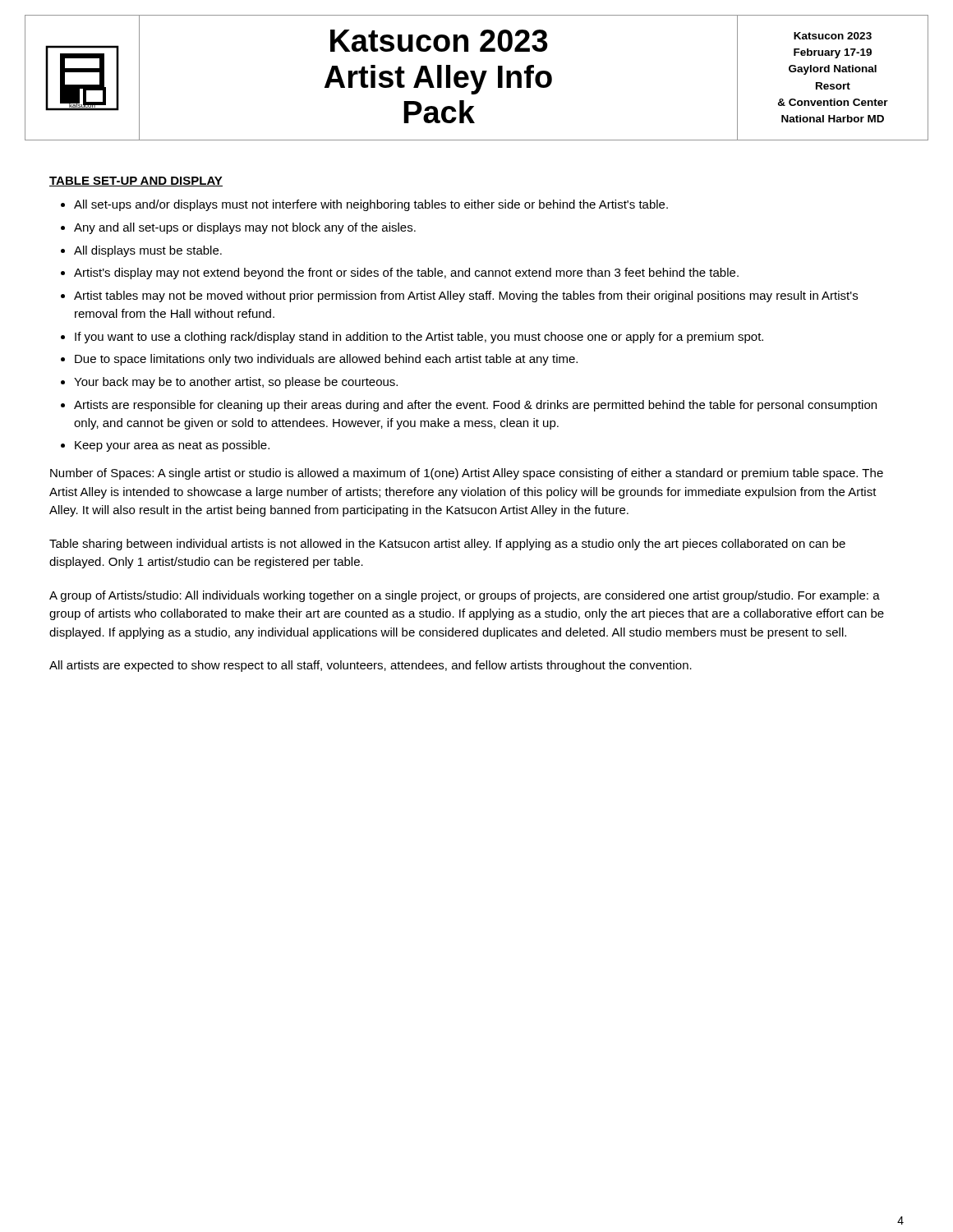
Task: Locate the block of text that opens with "Artists are responsible for cleaning up"
Action: [x=476, y=413]
